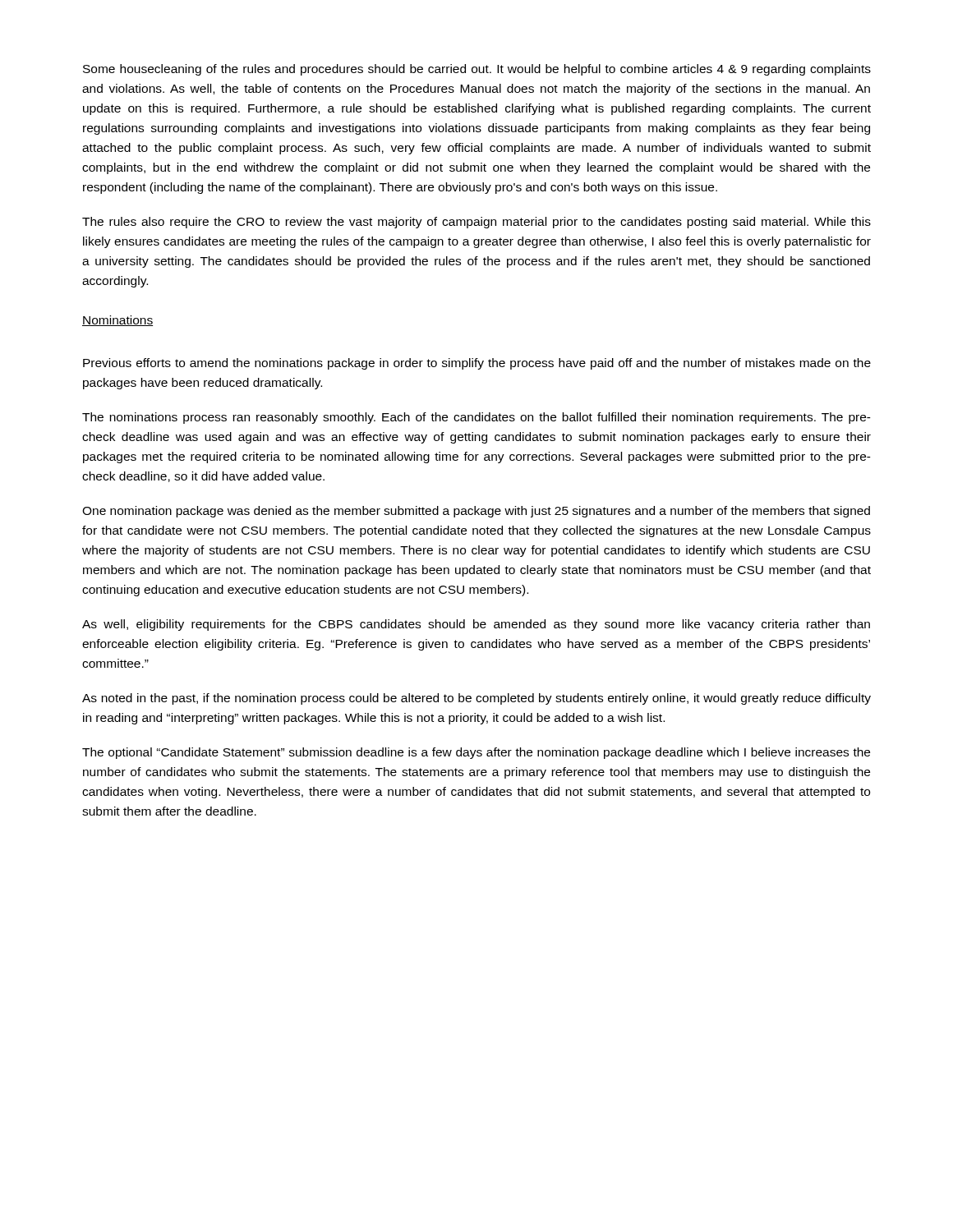Select the text block containing "Some housecleaning of"
This screenshot has width=953, height=1232.
[x=476, y=128]
